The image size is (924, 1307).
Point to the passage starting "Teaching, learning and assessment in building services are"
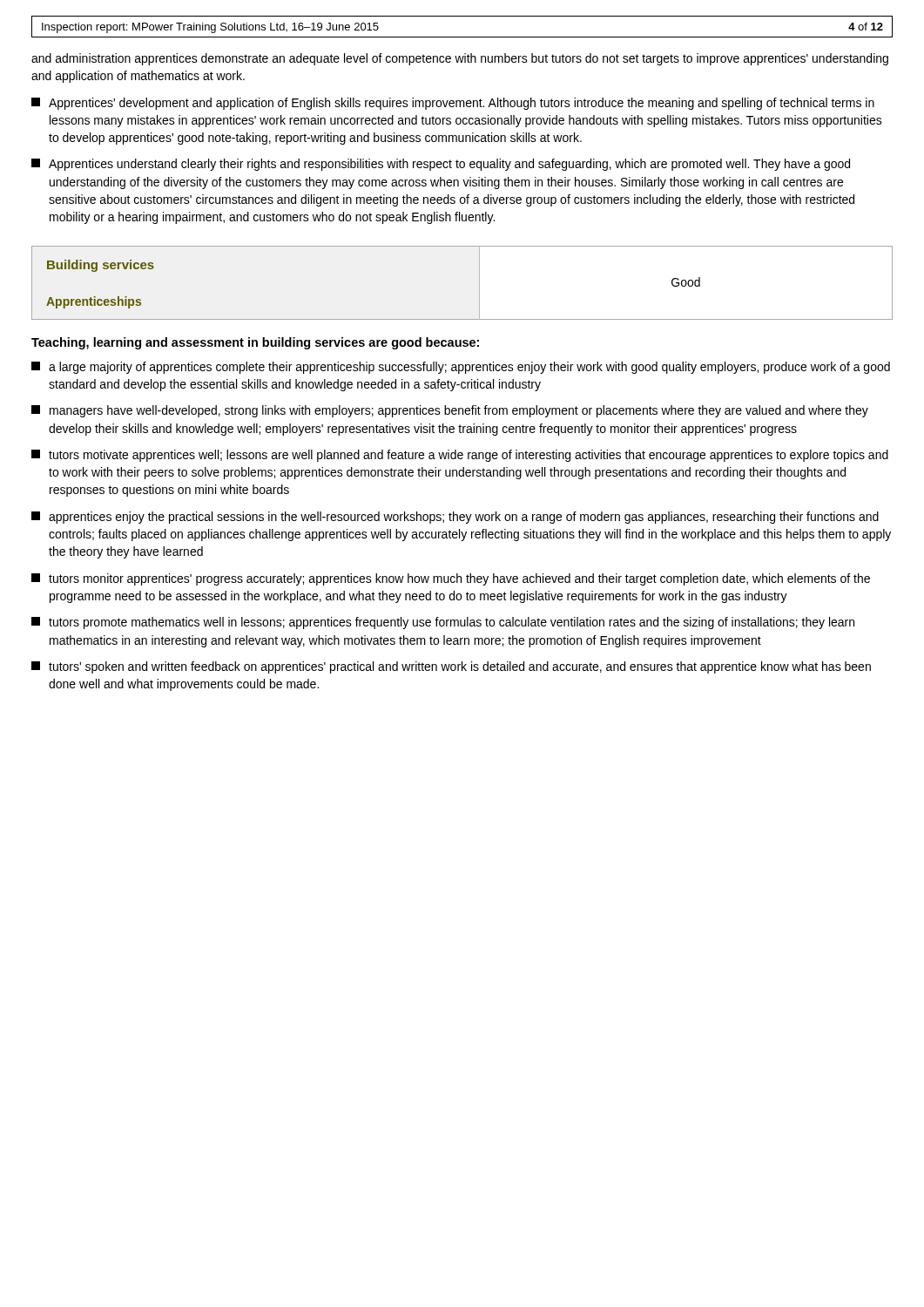(x=256, y=342)
